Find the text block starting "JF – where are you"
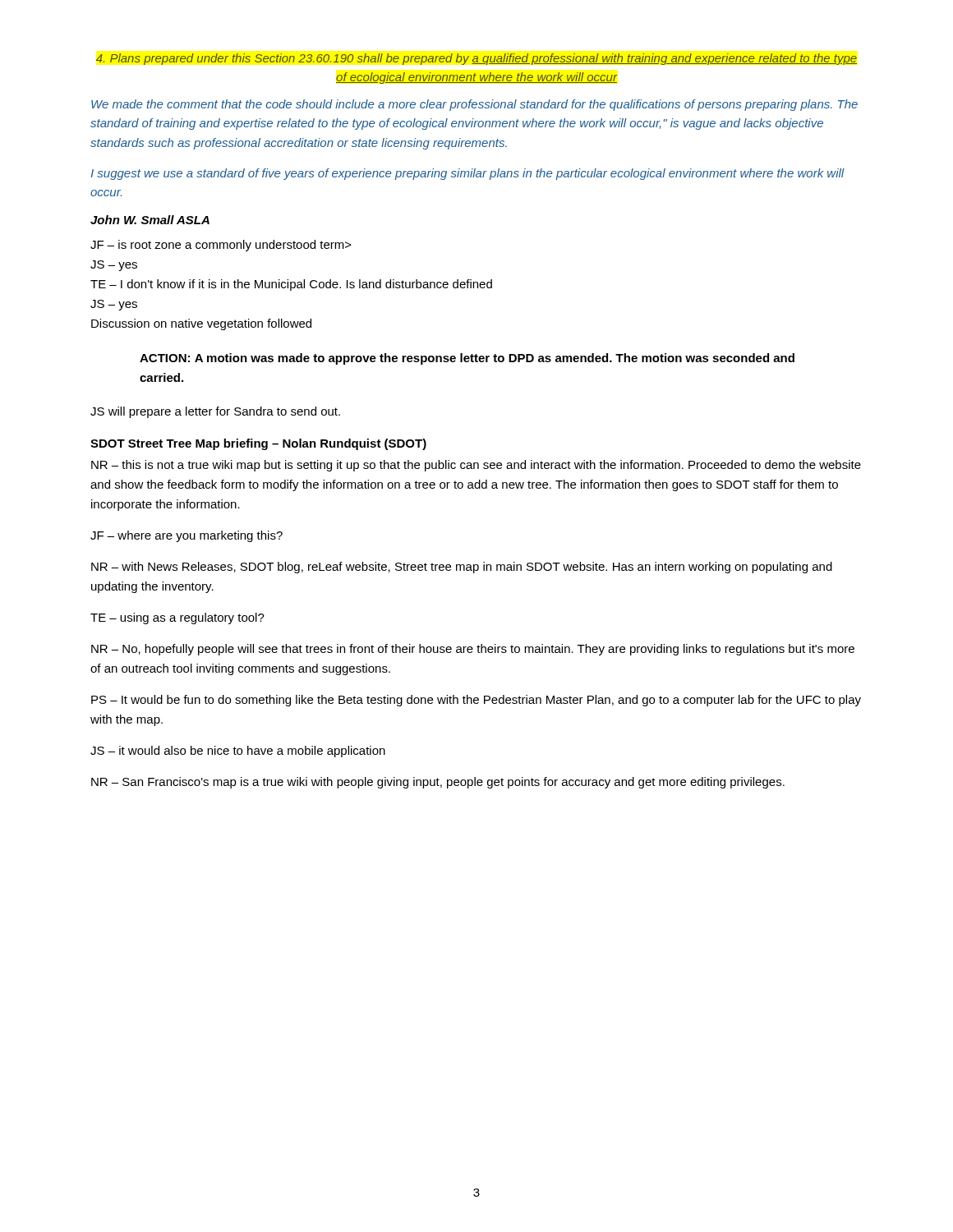The image size is (953, 1232). (187, 535)
